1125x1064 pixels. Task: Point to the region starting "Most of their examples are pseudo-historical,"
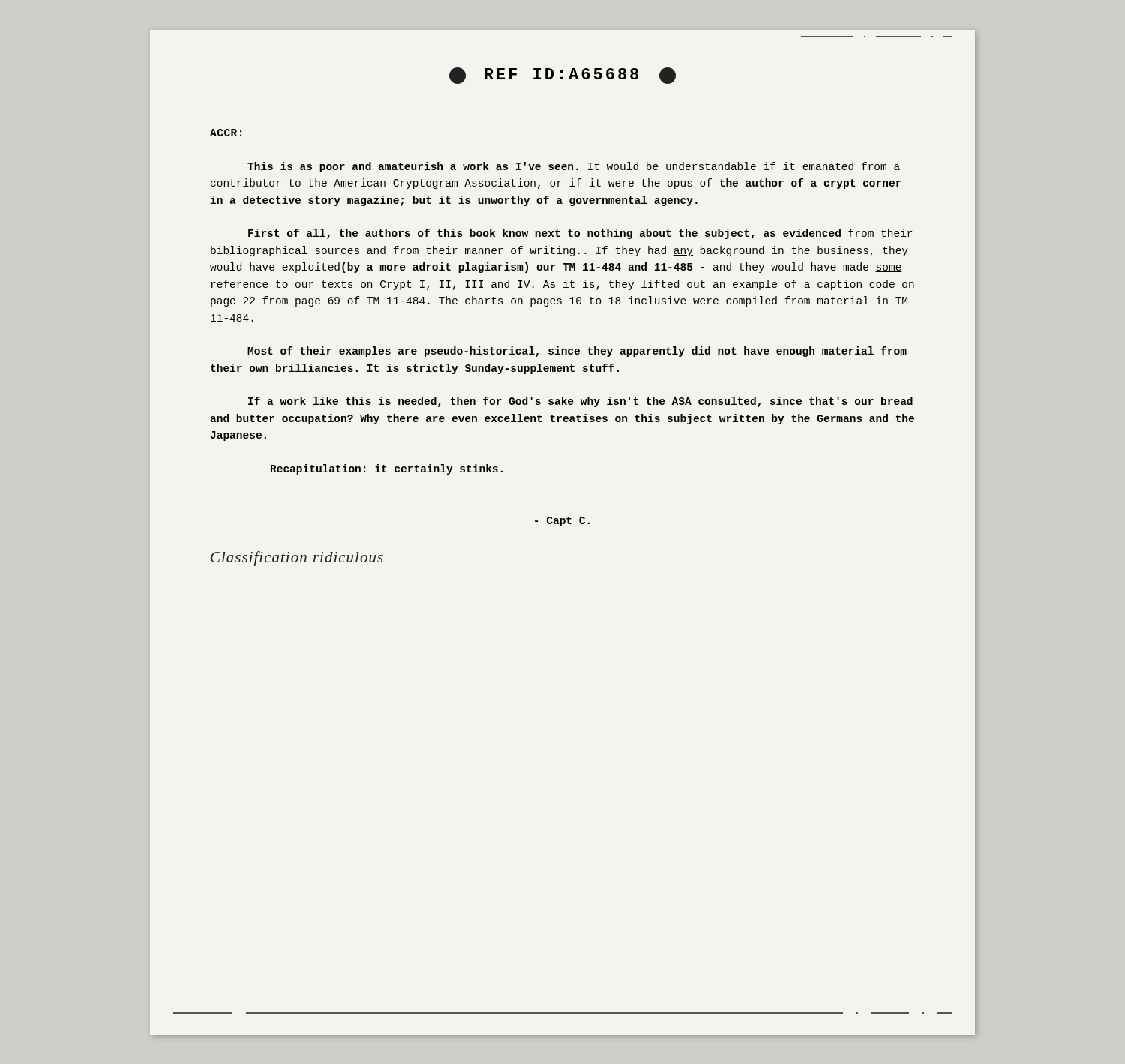[558, 360]
